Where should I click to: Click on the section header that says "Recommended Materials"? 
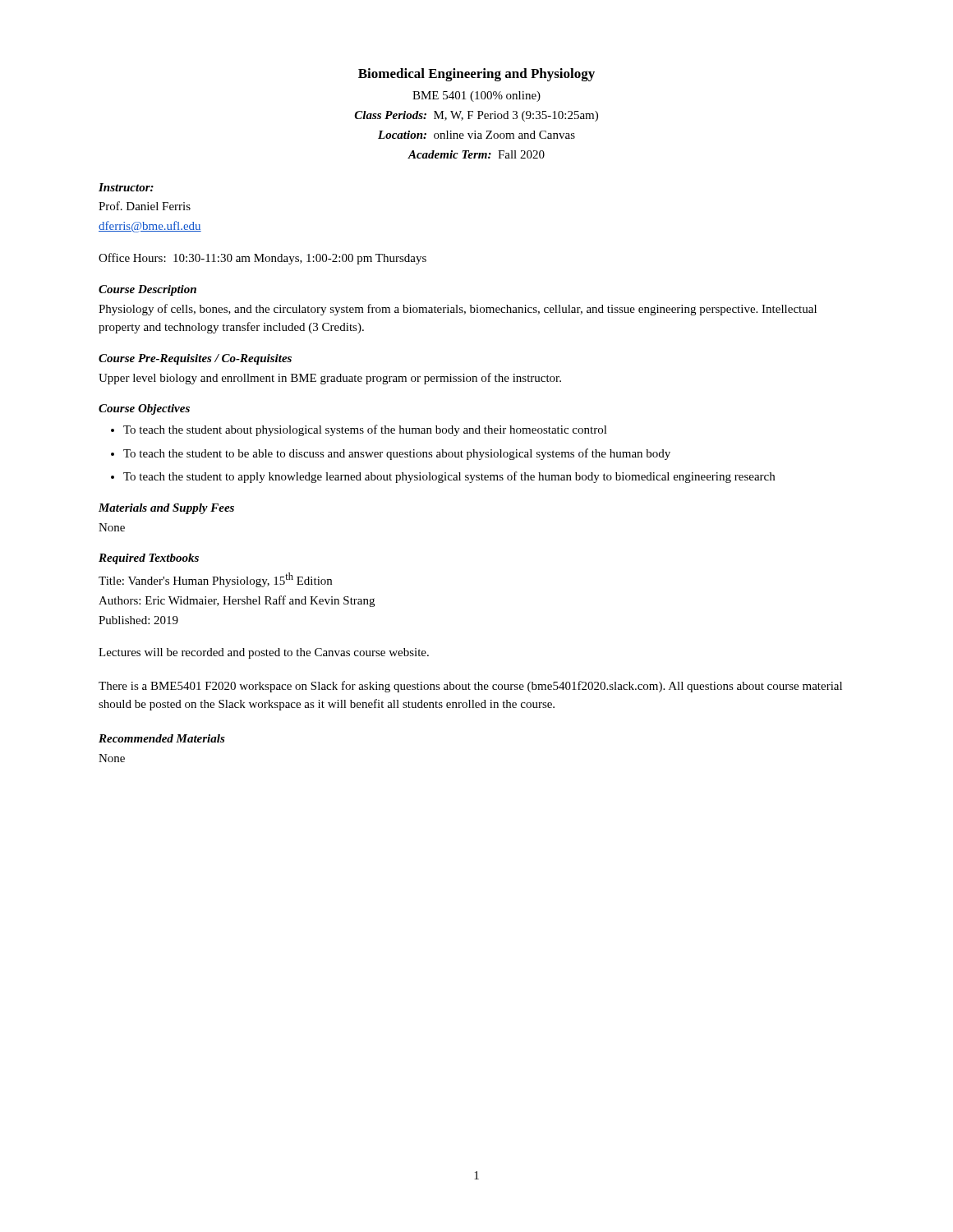(162, 738)
